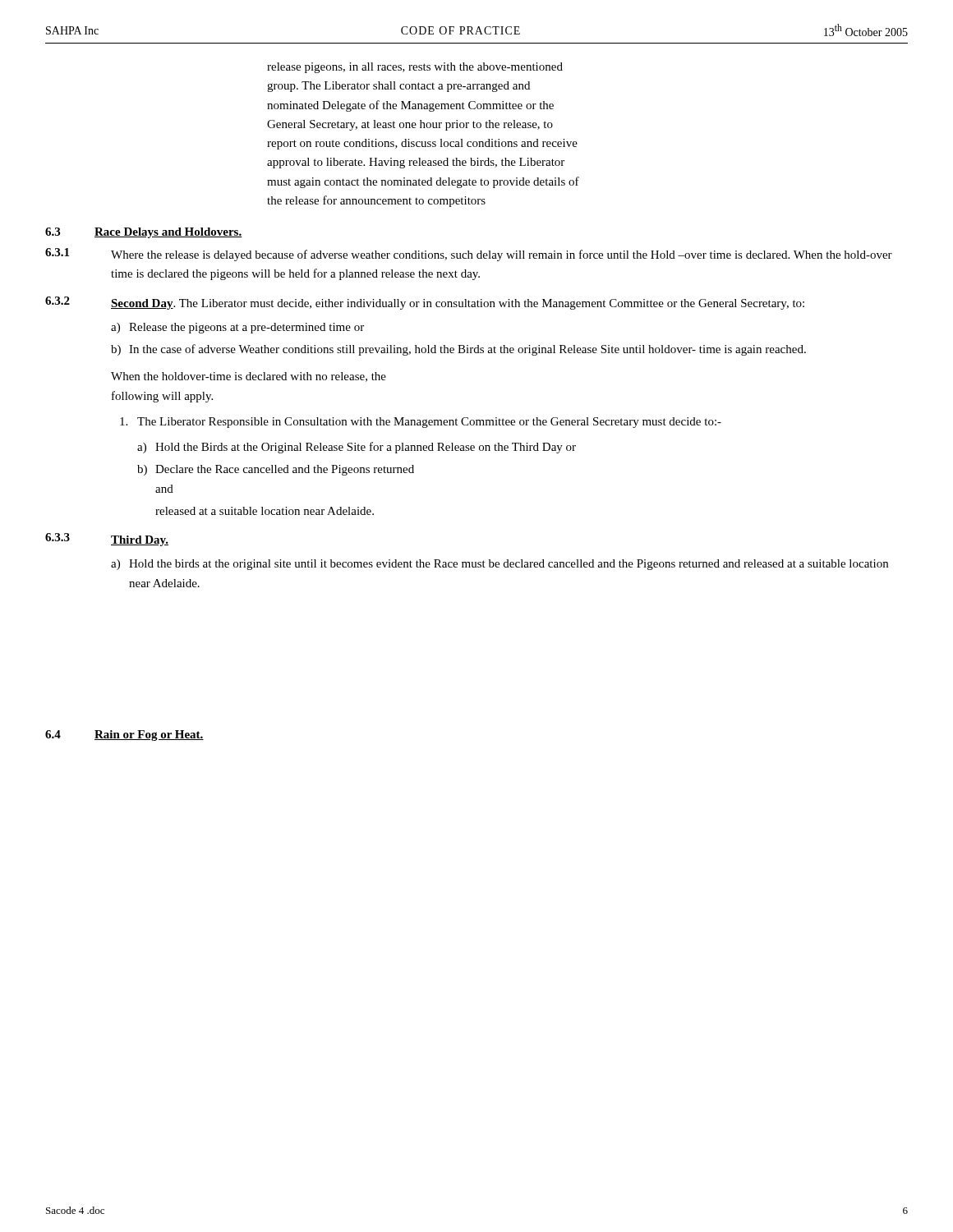Point to the text starting "a) Hold the birds at the original"

pos(509,574)
